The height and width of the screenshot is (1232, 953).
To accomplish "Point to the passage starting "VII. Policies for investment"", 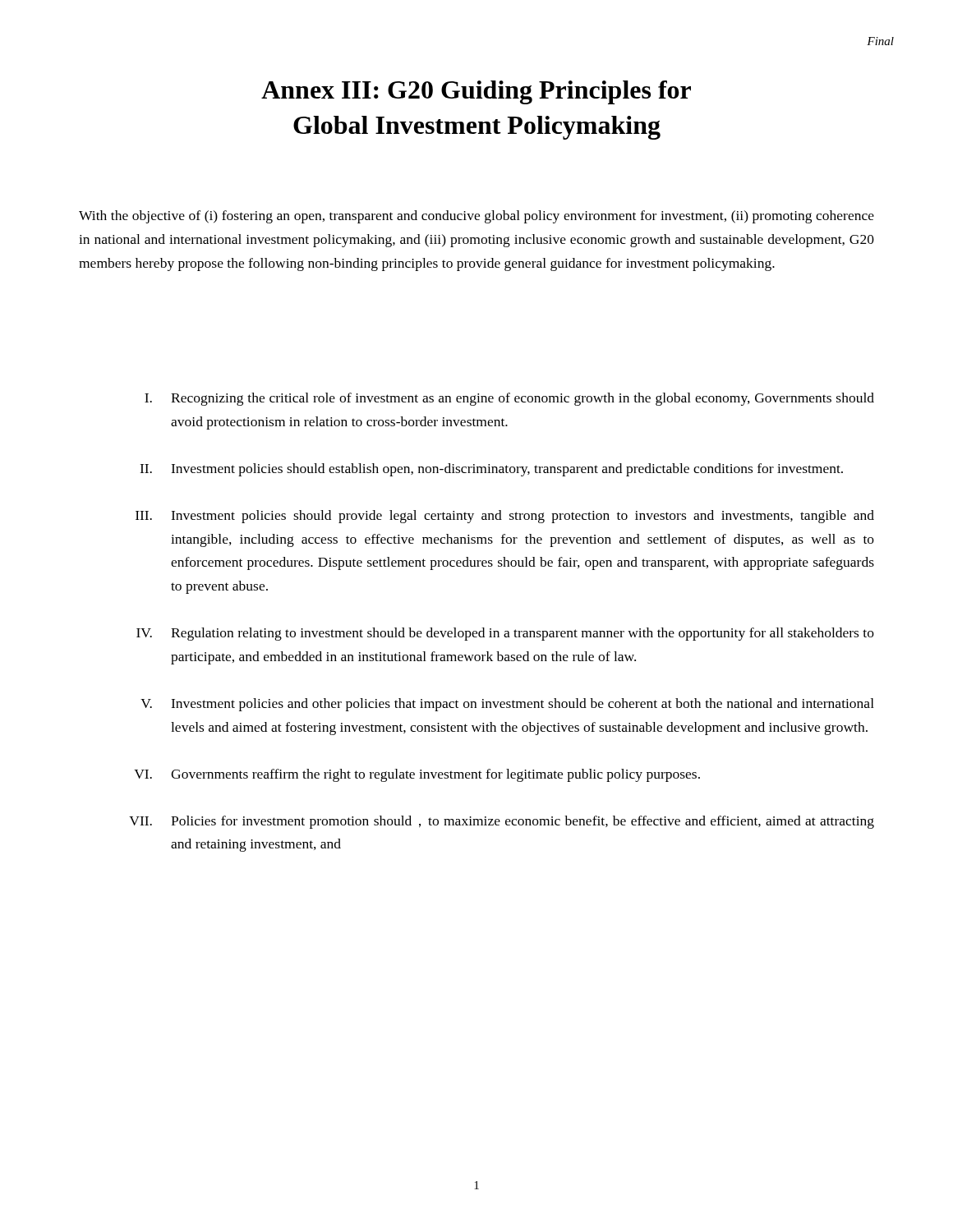I will (x=476, y=832).
